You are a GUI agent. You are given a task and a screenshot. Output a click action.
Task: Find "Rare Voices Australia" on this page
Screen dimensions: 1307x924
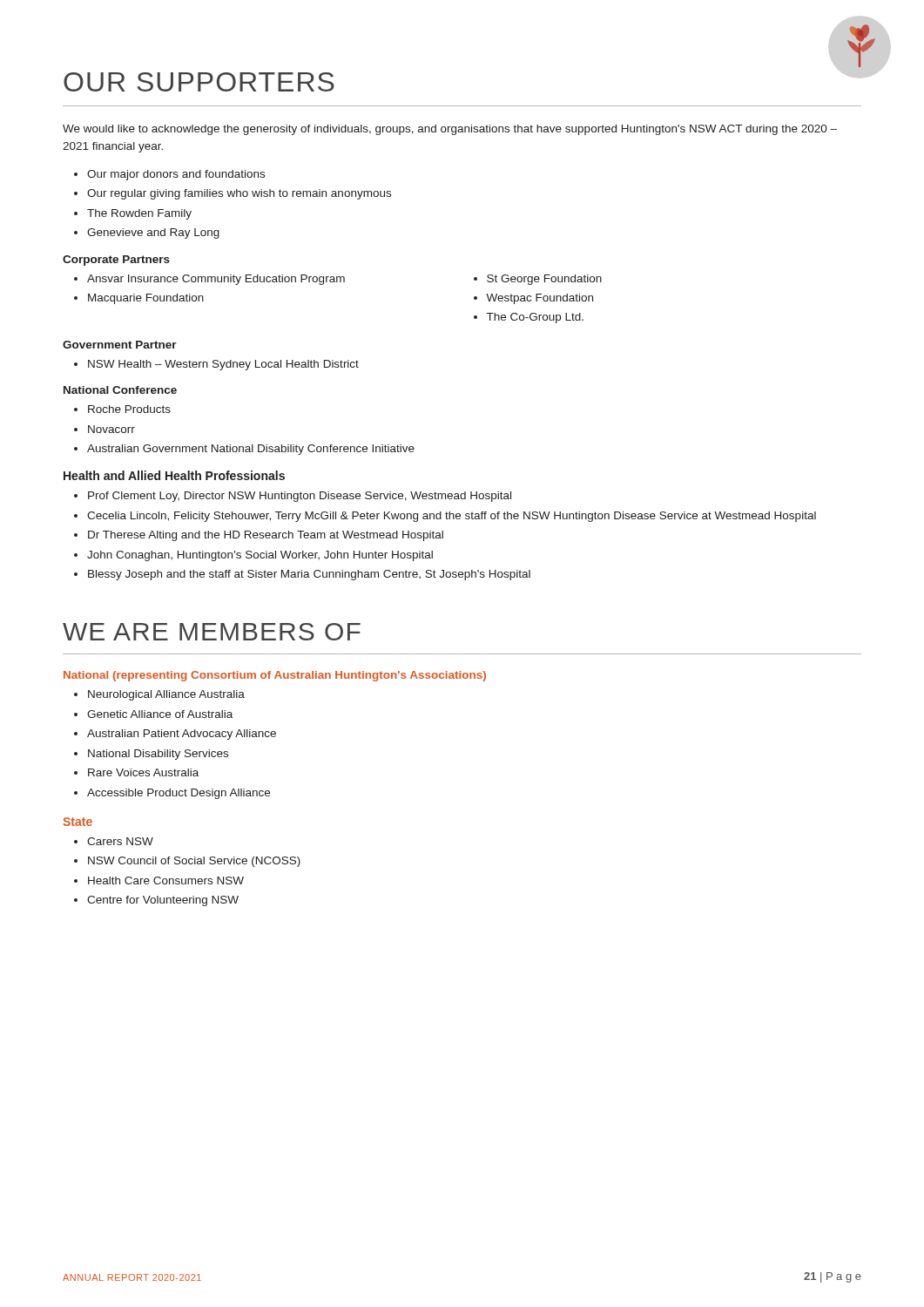[x=143, y=772]
